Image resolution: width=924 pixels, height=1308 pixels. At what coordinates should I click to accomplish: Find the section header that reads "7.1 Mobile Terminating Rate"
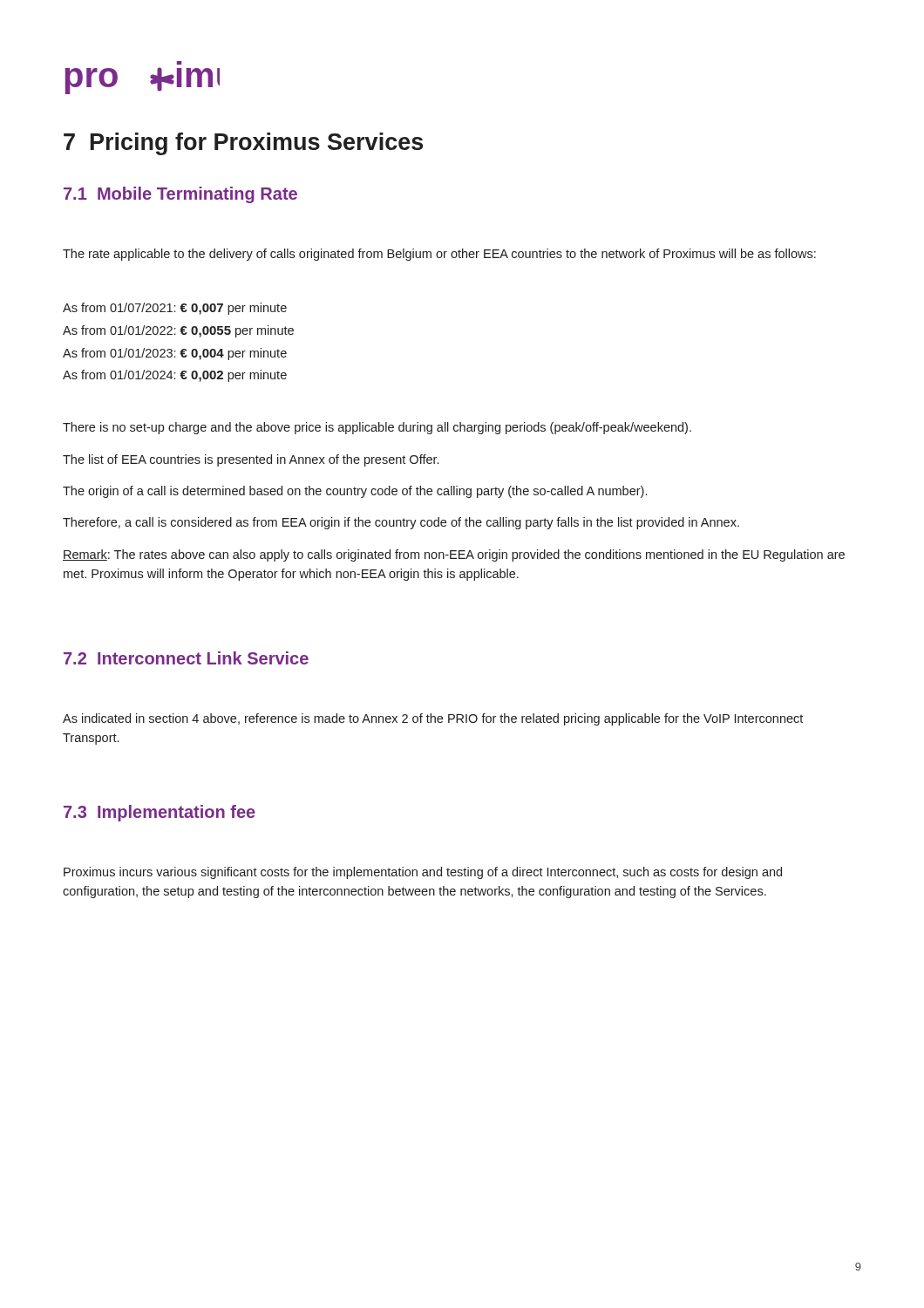pyautogui.click(x=180, y=194)
